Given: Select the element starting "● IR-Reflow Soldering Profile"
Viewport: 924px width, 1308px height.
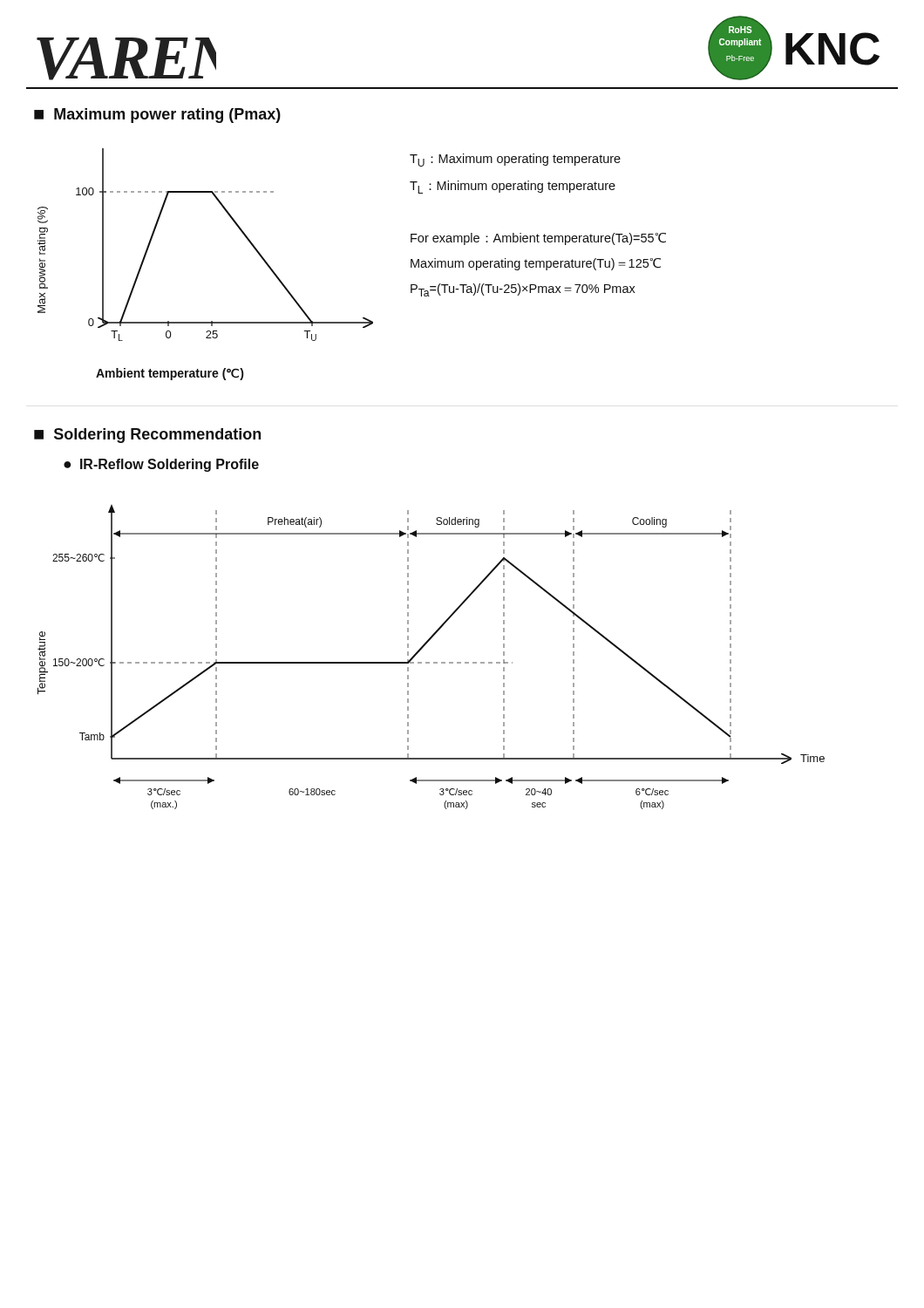Looking at the screenshot, I should (x=161, y=464).
